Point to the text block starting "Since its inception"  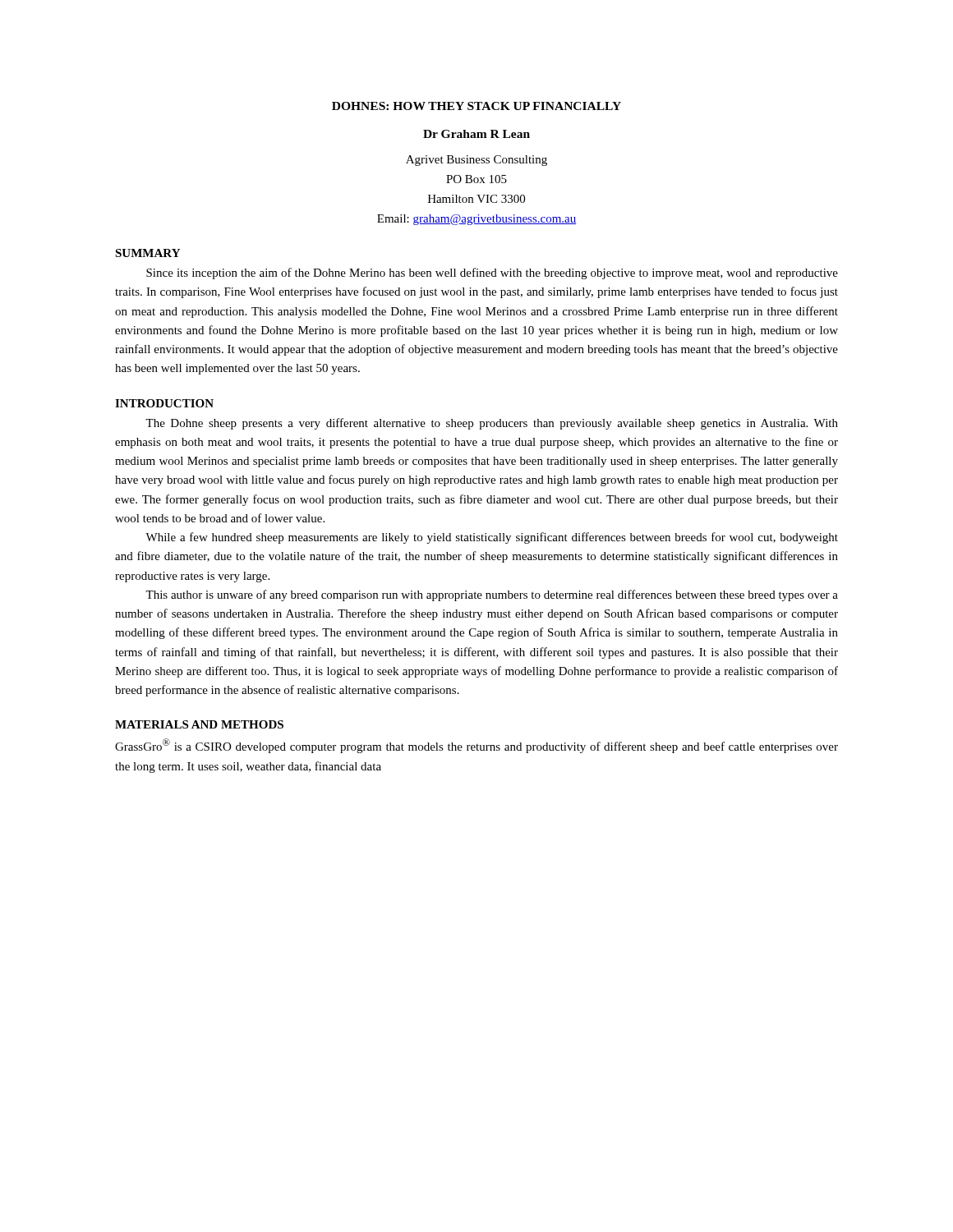click(476, 321)
